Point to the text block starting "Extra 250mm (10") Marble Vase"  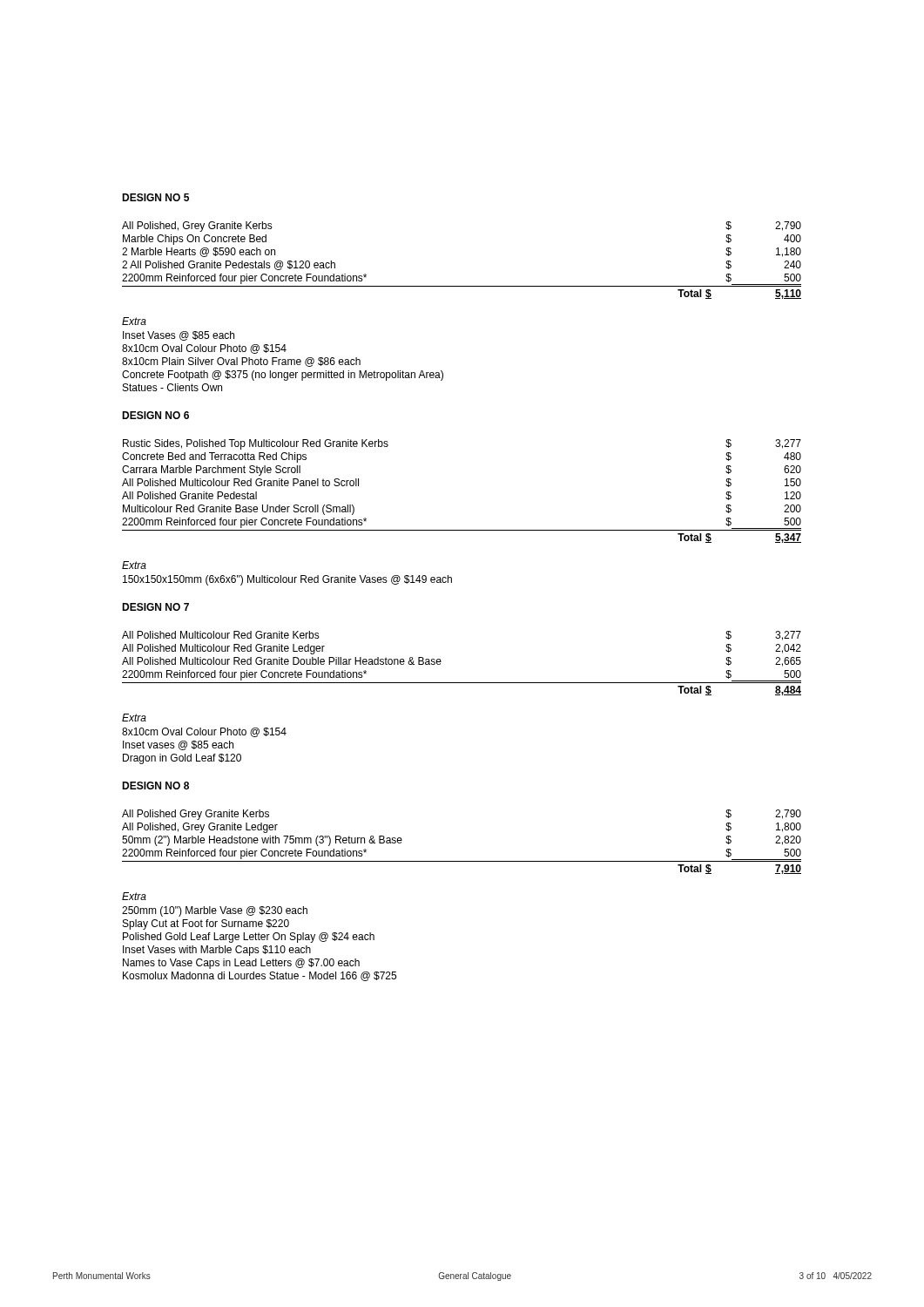(134, 896)
